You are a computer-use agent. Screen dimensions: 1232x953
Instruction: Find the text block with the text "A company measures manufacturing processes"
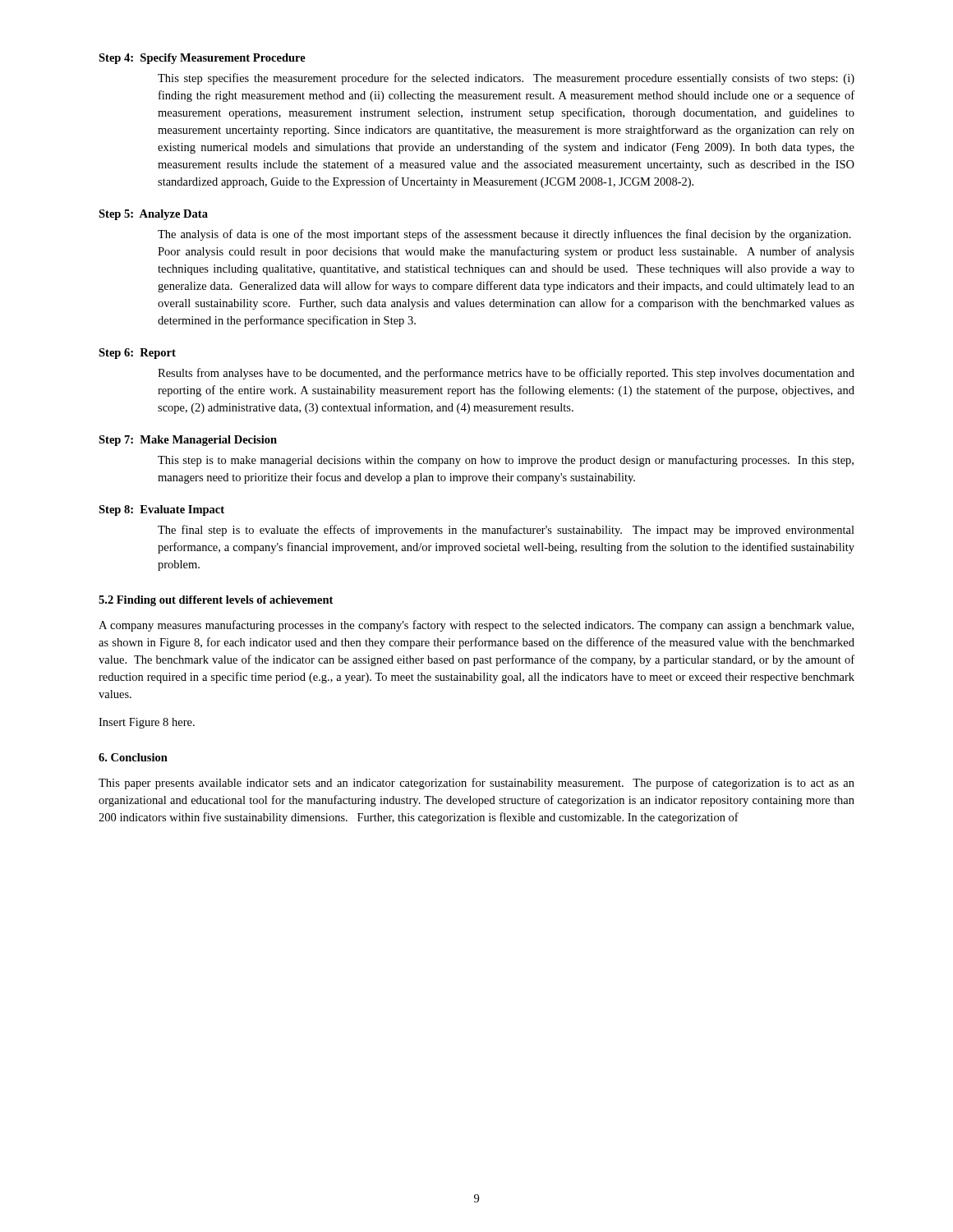coord(476,660)
